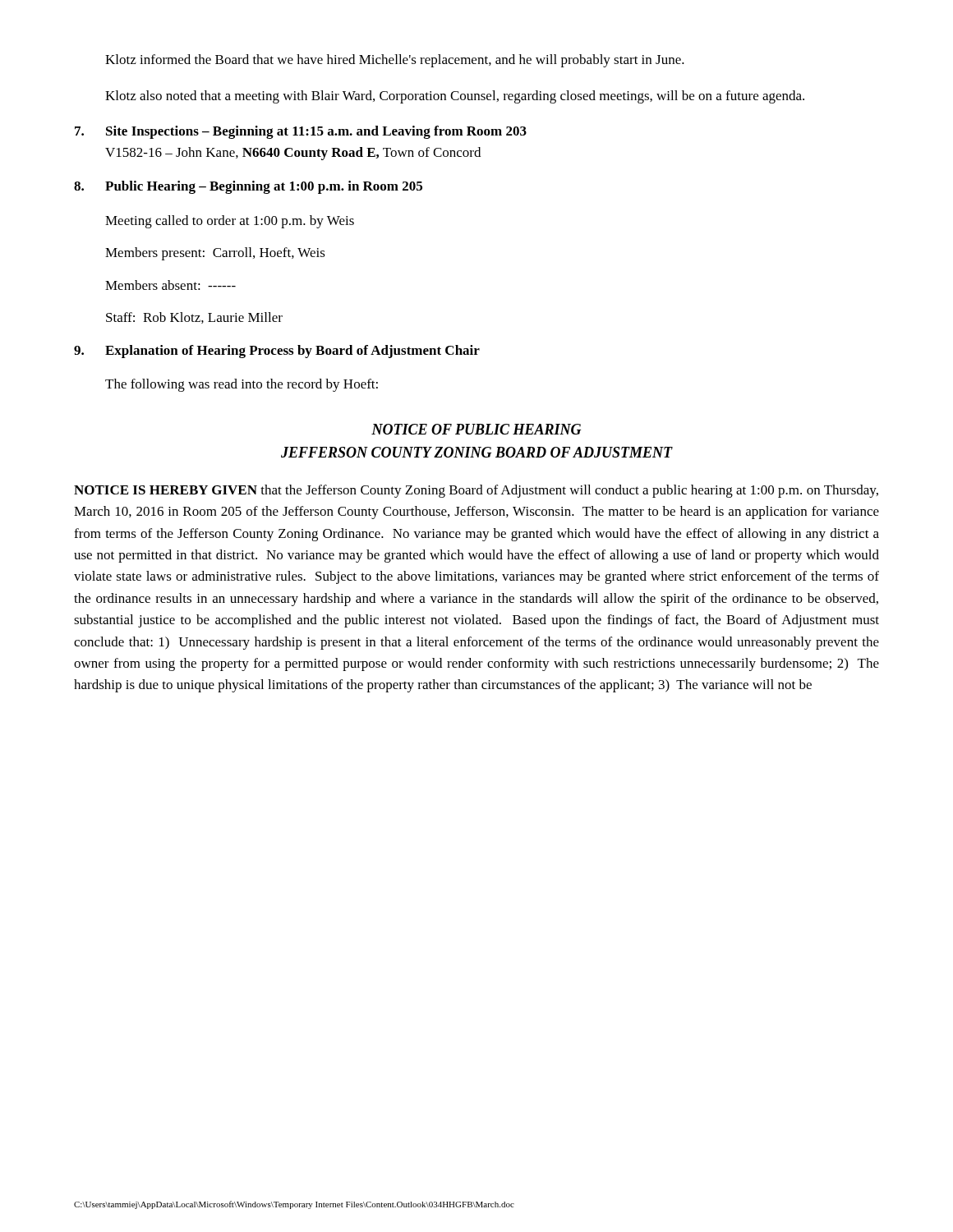Select the text with the text "Members absent: ------"
This screenshot has width=953, height=1232.
pos(170,285)
